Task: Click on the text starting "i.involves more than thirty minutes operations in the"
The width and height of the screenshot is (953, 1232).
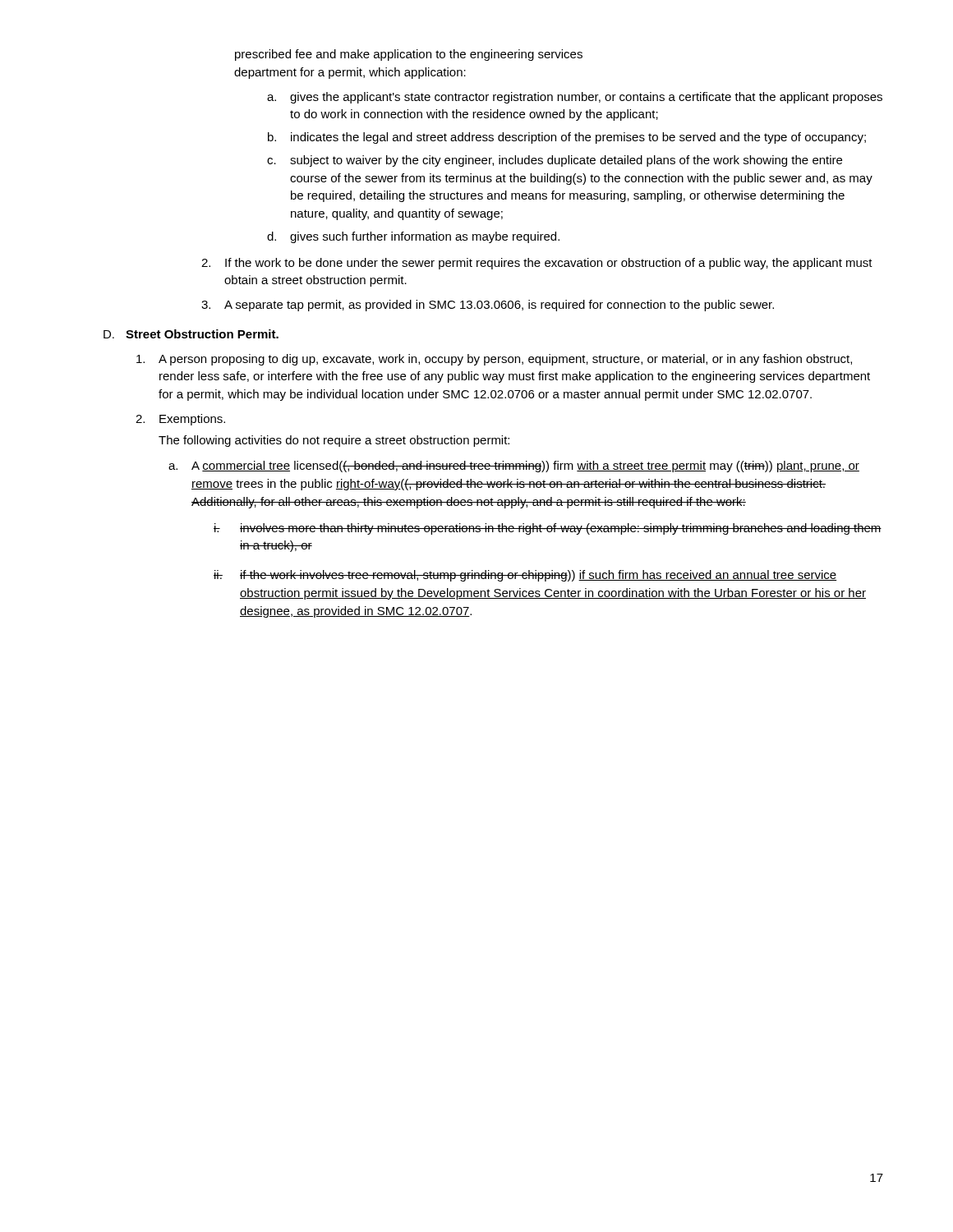Action: 547,535
